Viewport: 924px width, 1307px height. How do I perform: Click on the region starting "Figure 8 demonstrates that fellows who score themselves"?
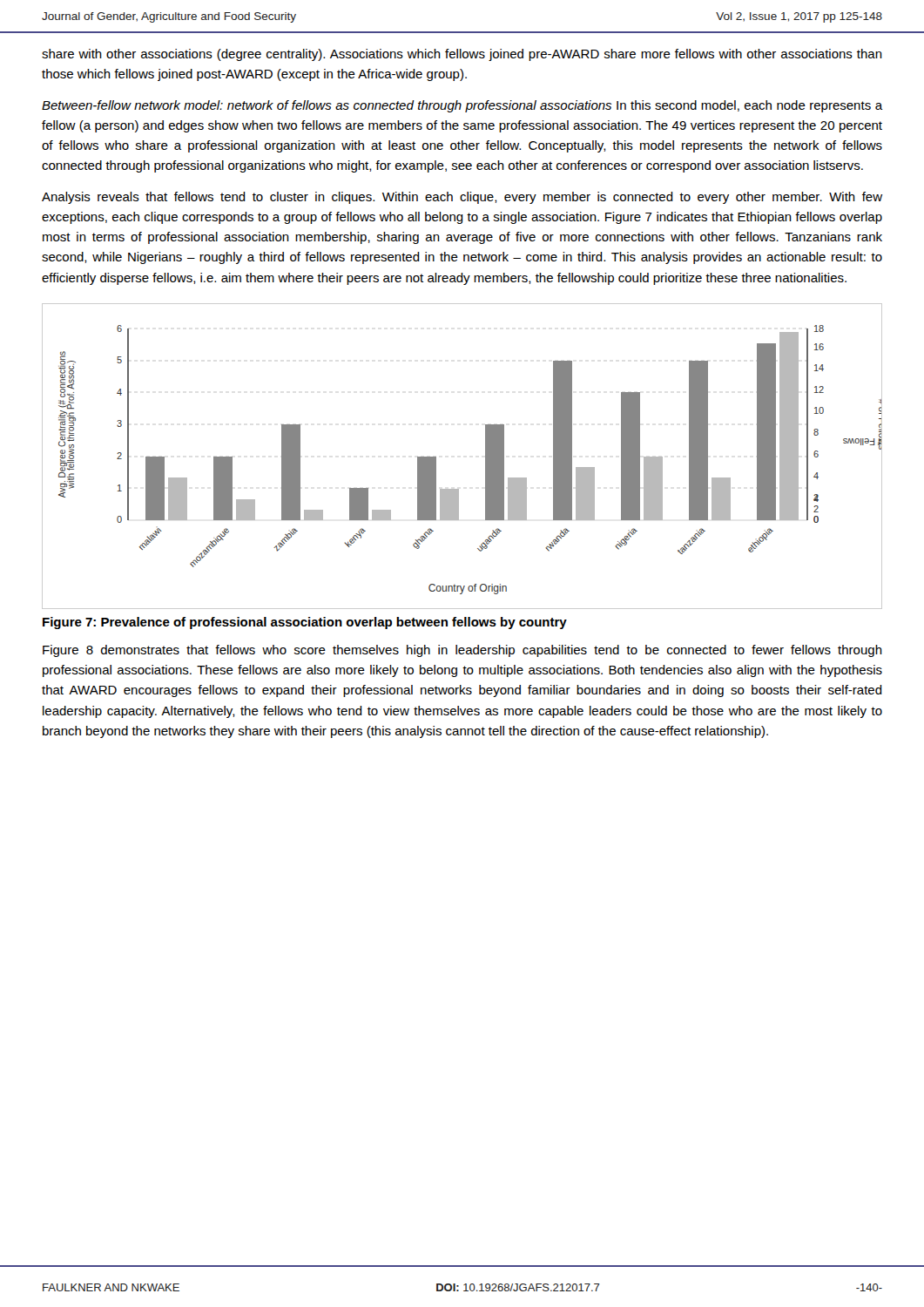click(462, 690)
